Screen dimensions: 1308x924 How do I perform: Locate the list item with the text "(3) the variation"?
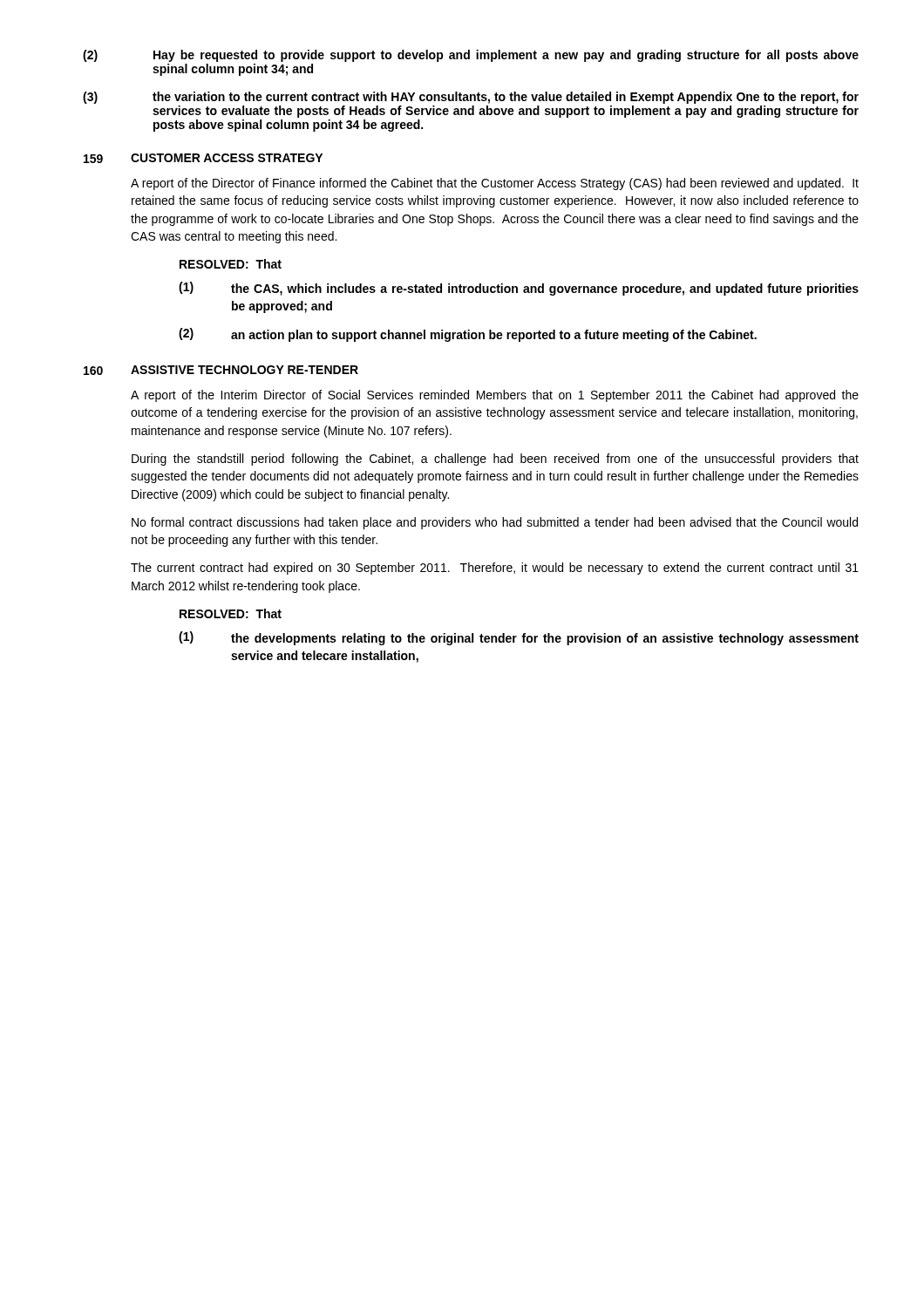pos(471,111)
